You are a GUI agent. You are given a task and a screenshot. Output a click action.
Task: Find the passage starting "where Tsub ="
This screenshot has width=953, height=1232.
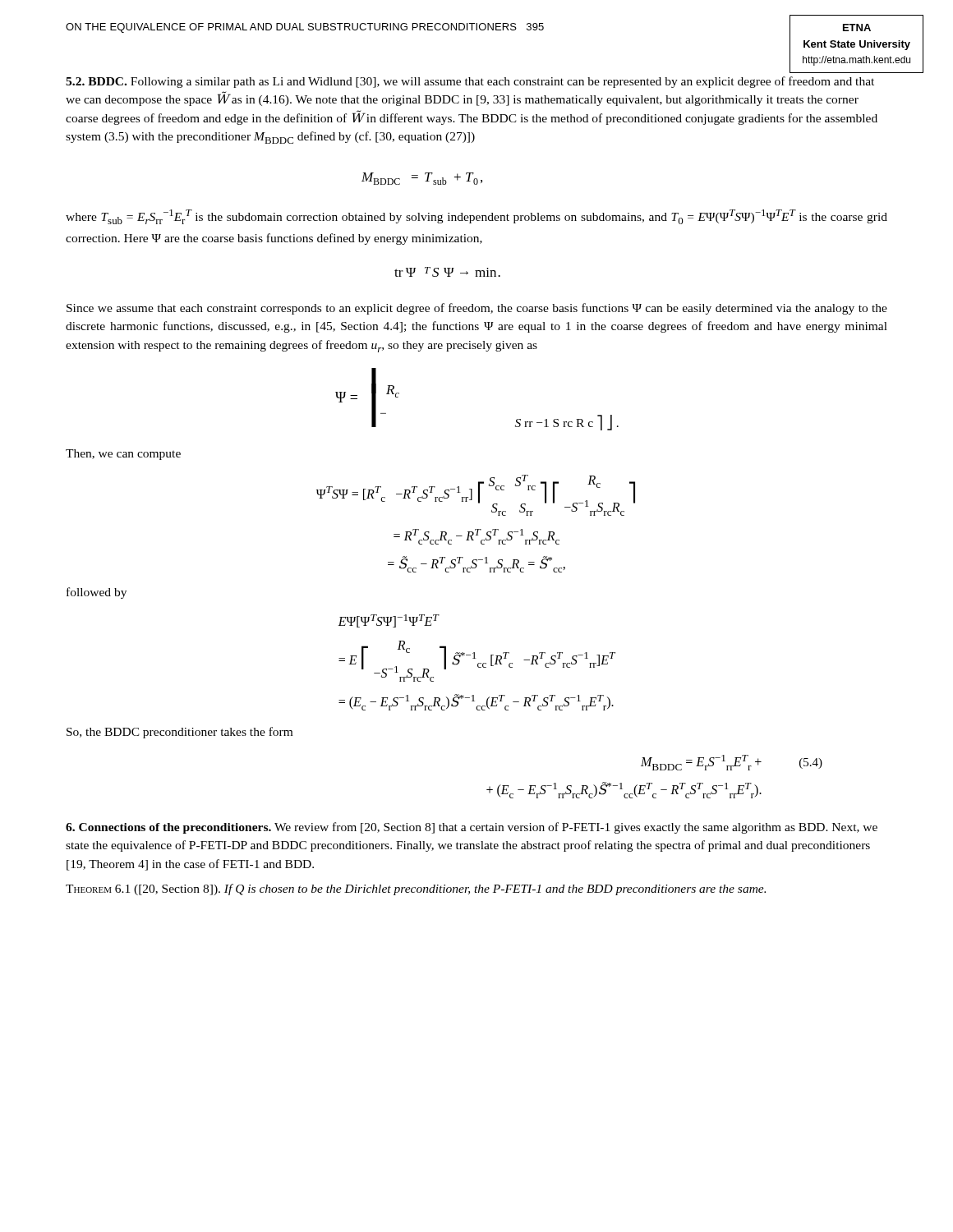[x=476, y=225]
